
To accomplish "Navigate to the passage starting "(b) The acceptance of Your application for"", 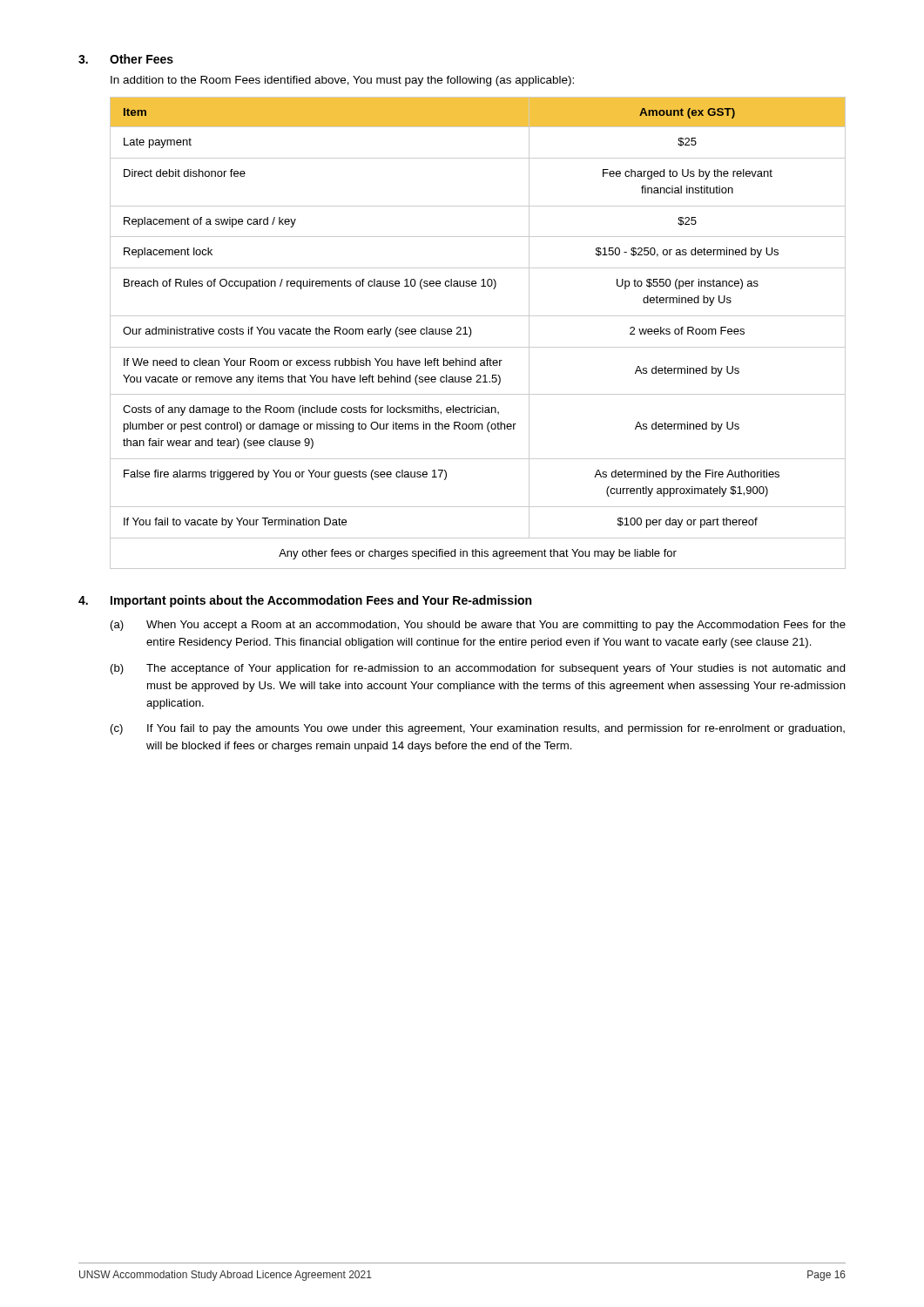I will point(478,685).
